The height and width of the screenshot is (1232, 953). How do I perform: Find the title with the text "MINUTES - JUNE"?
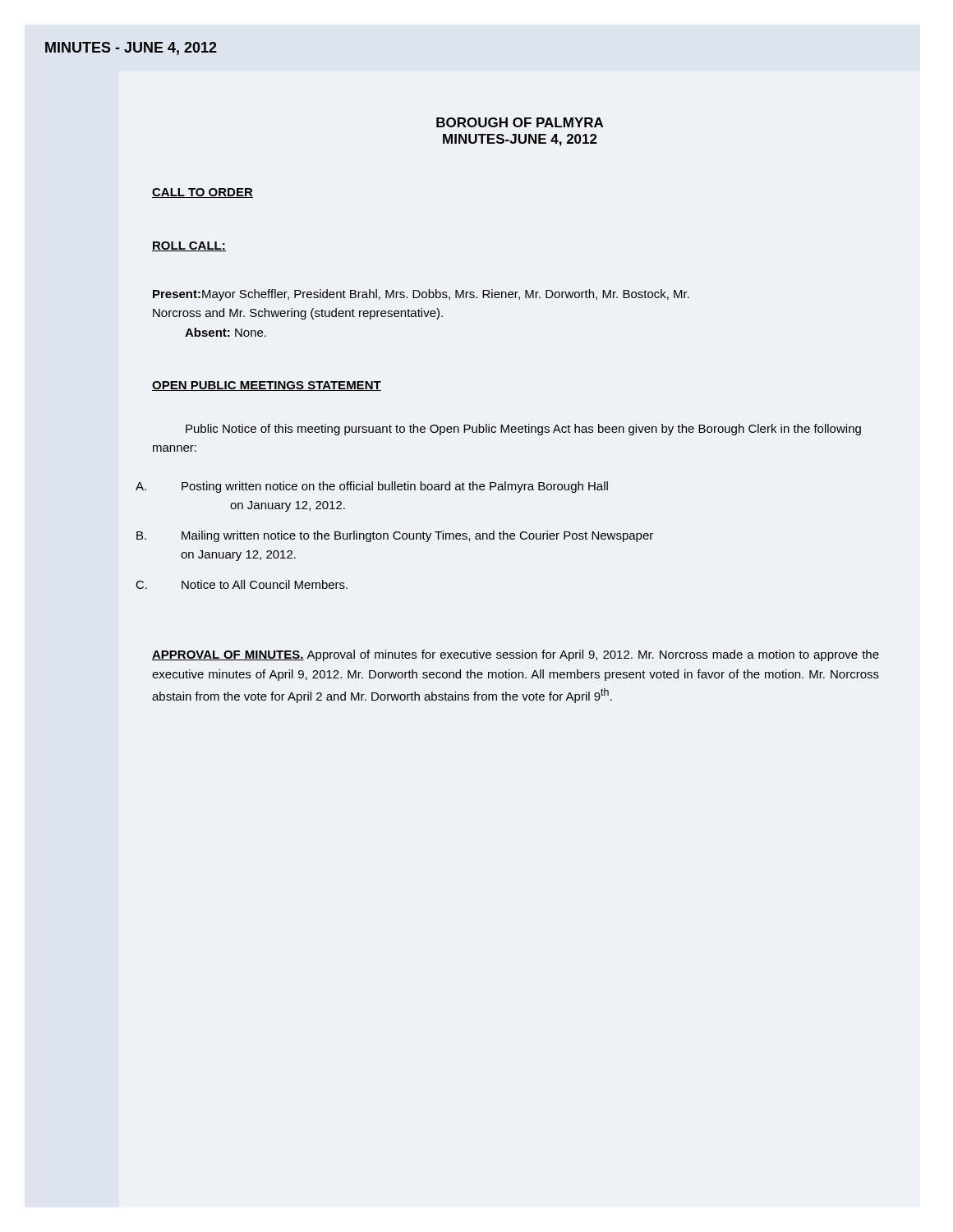coord(131,48)
